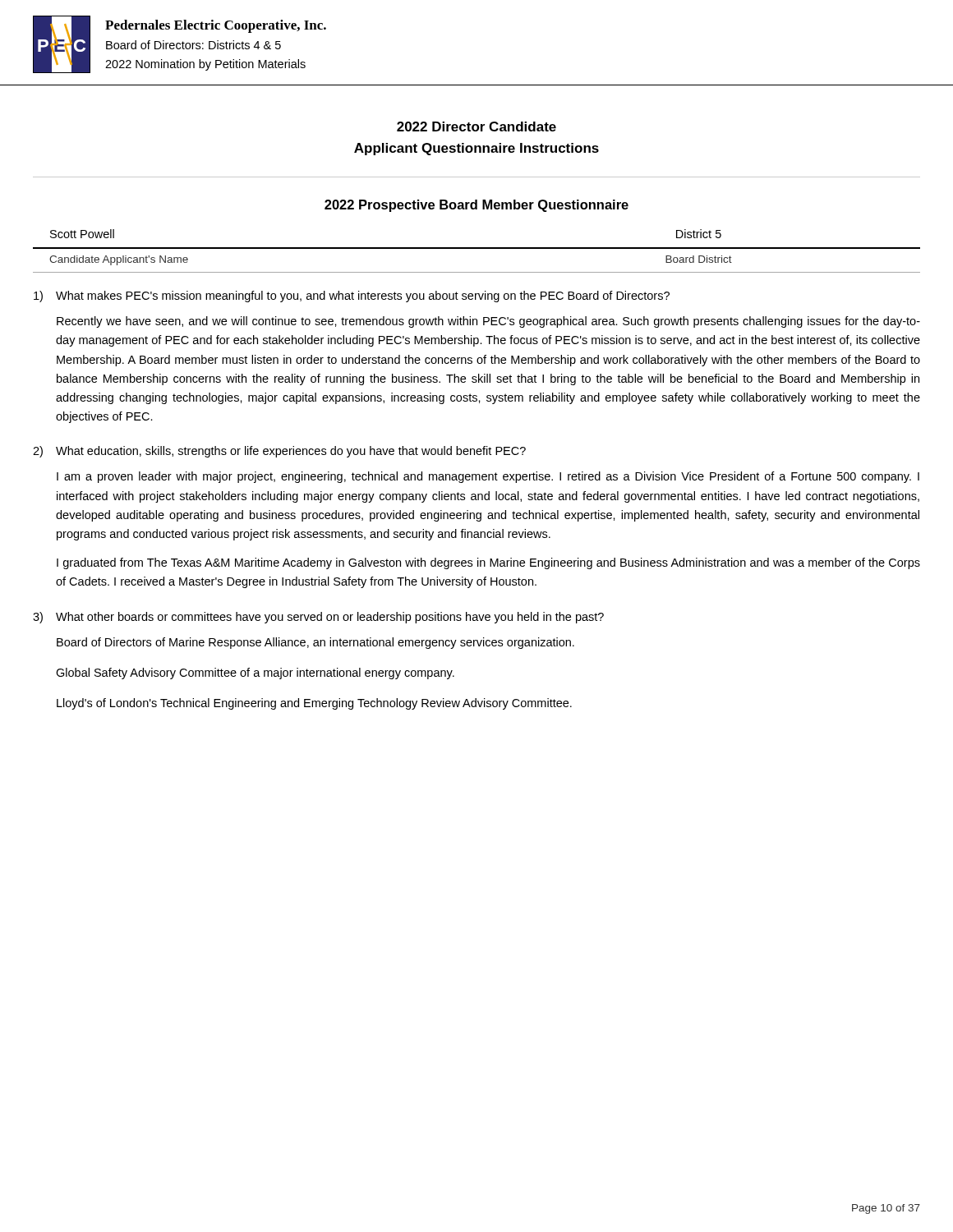953x1232 pixels.
Task: Find the region starting "I am a proven leader with"
Action: point(488,505)
